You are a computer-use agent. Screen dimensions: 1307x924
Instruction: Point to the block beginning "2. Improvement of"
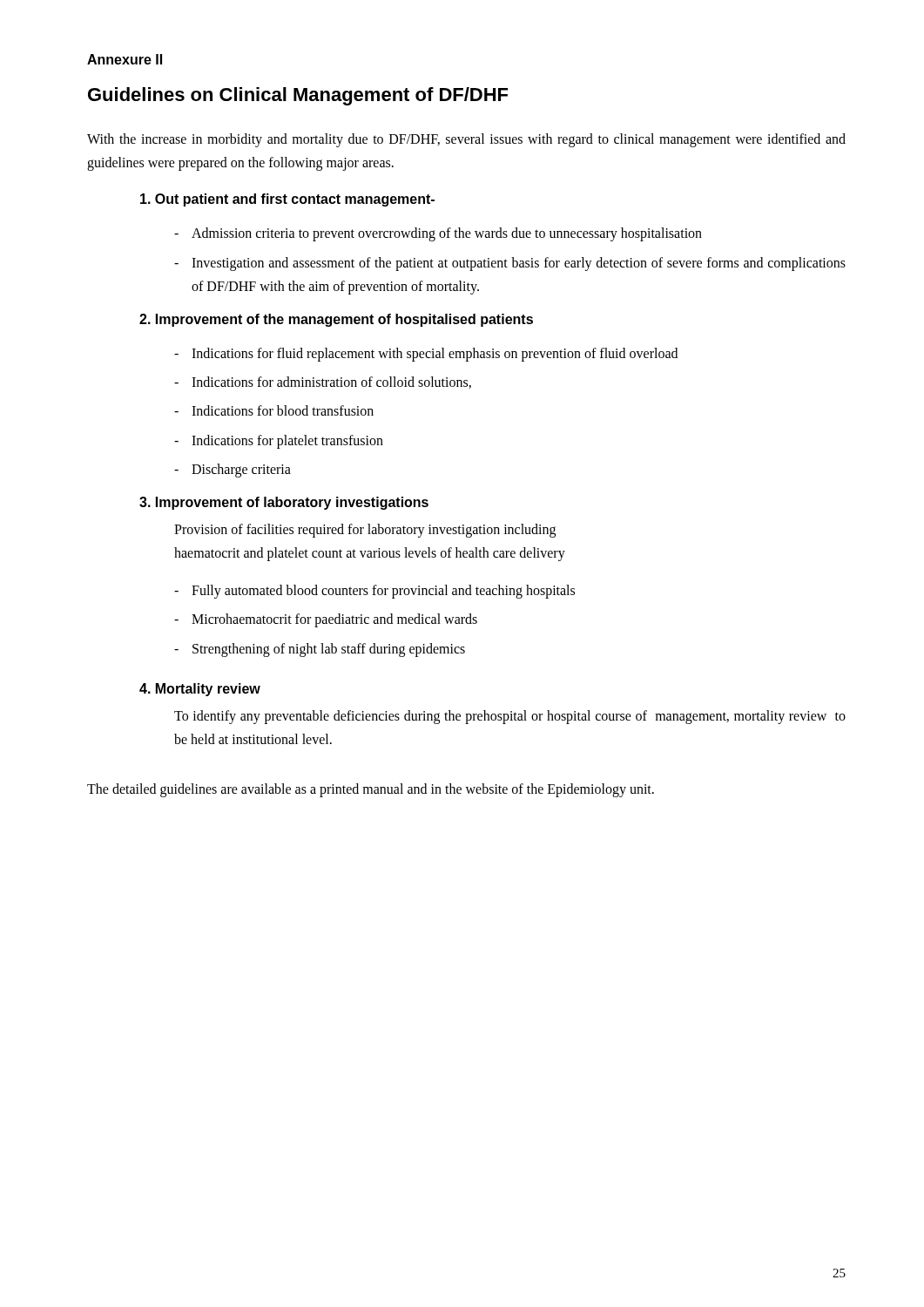[x=336, y=319]
